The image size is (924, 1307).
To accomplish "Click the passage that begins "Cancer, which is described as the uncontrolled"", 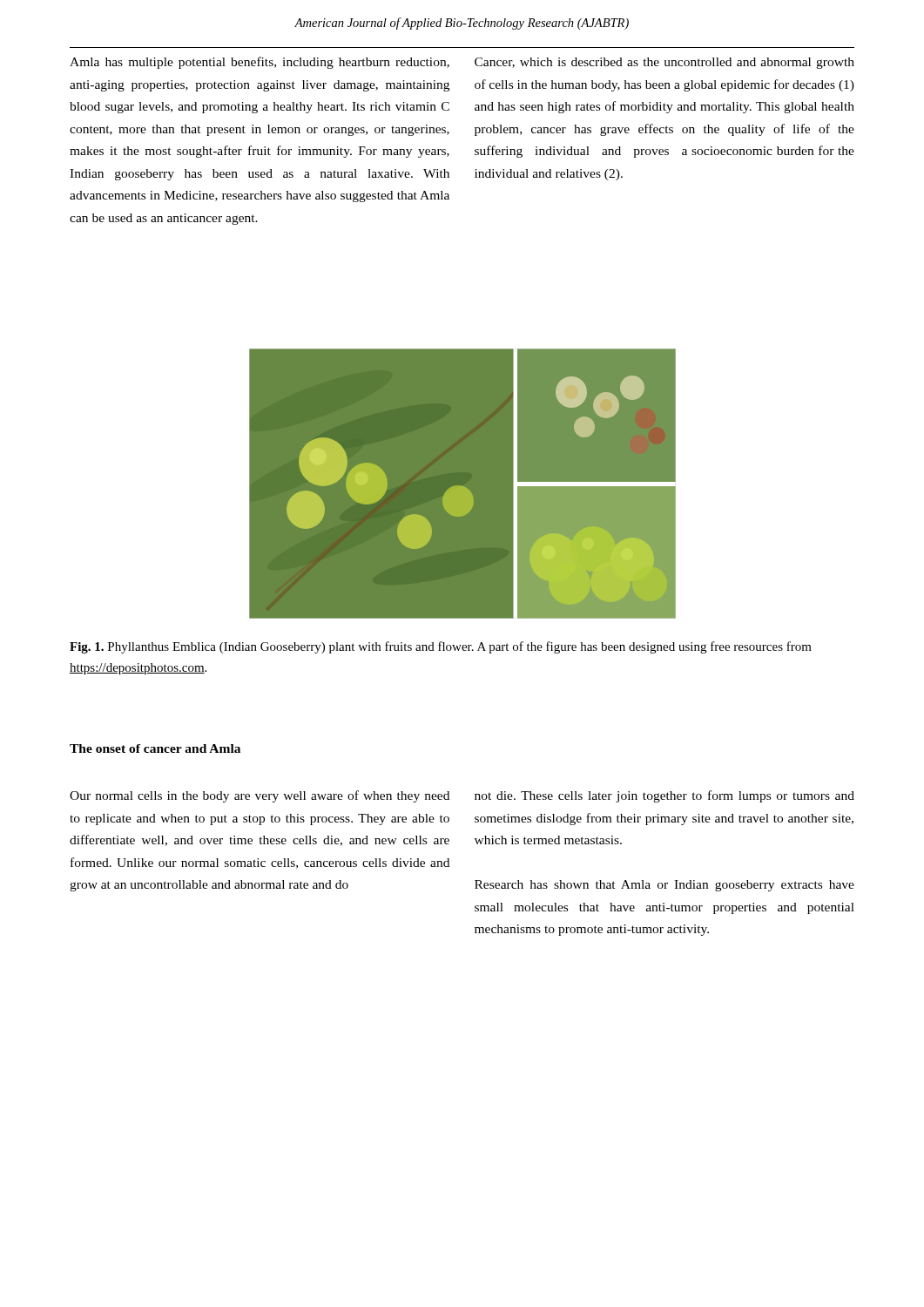I will (664, 117).
